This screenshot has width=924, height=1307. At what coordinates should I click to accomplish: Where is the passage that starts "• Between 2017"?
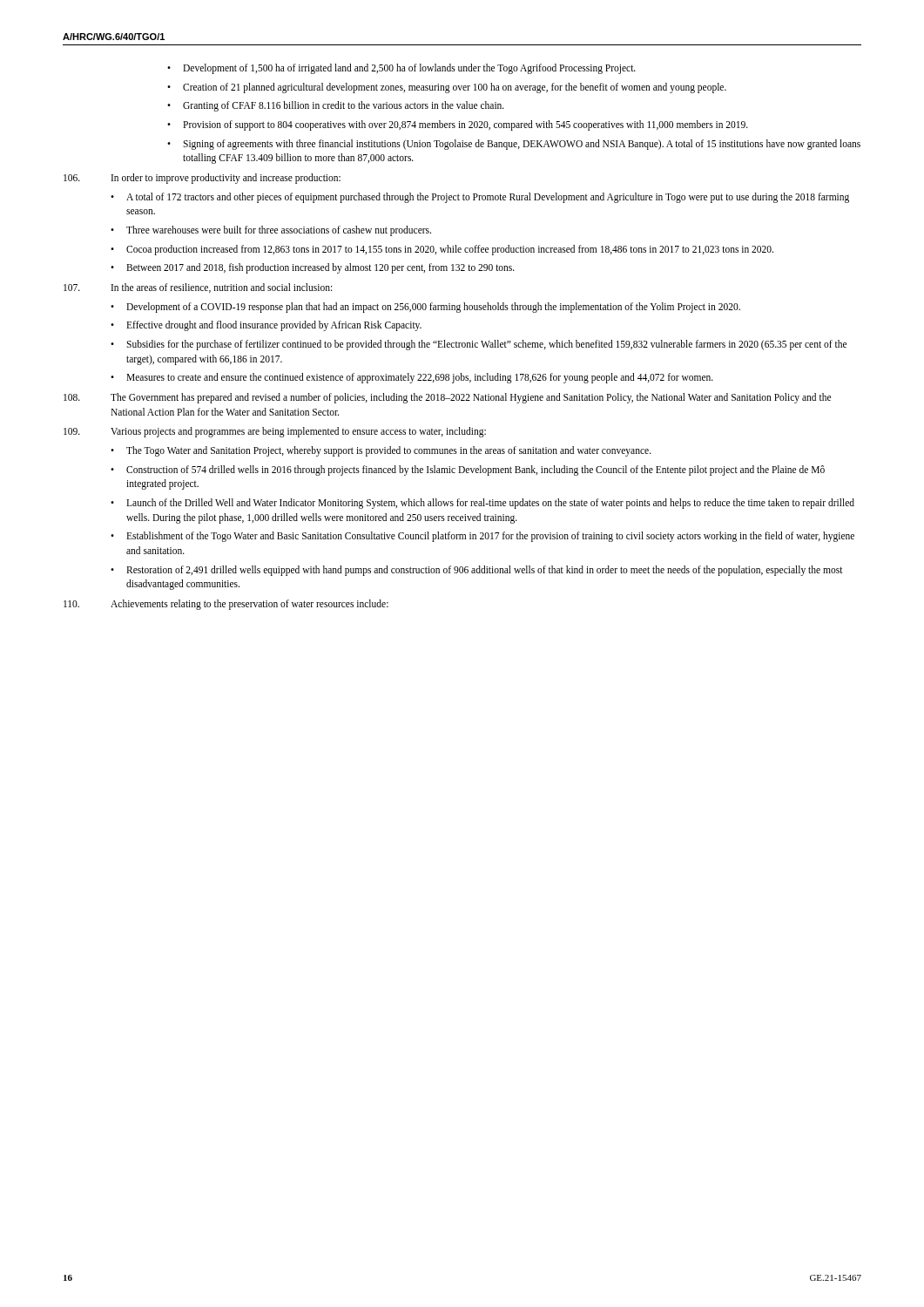[486, 268]
